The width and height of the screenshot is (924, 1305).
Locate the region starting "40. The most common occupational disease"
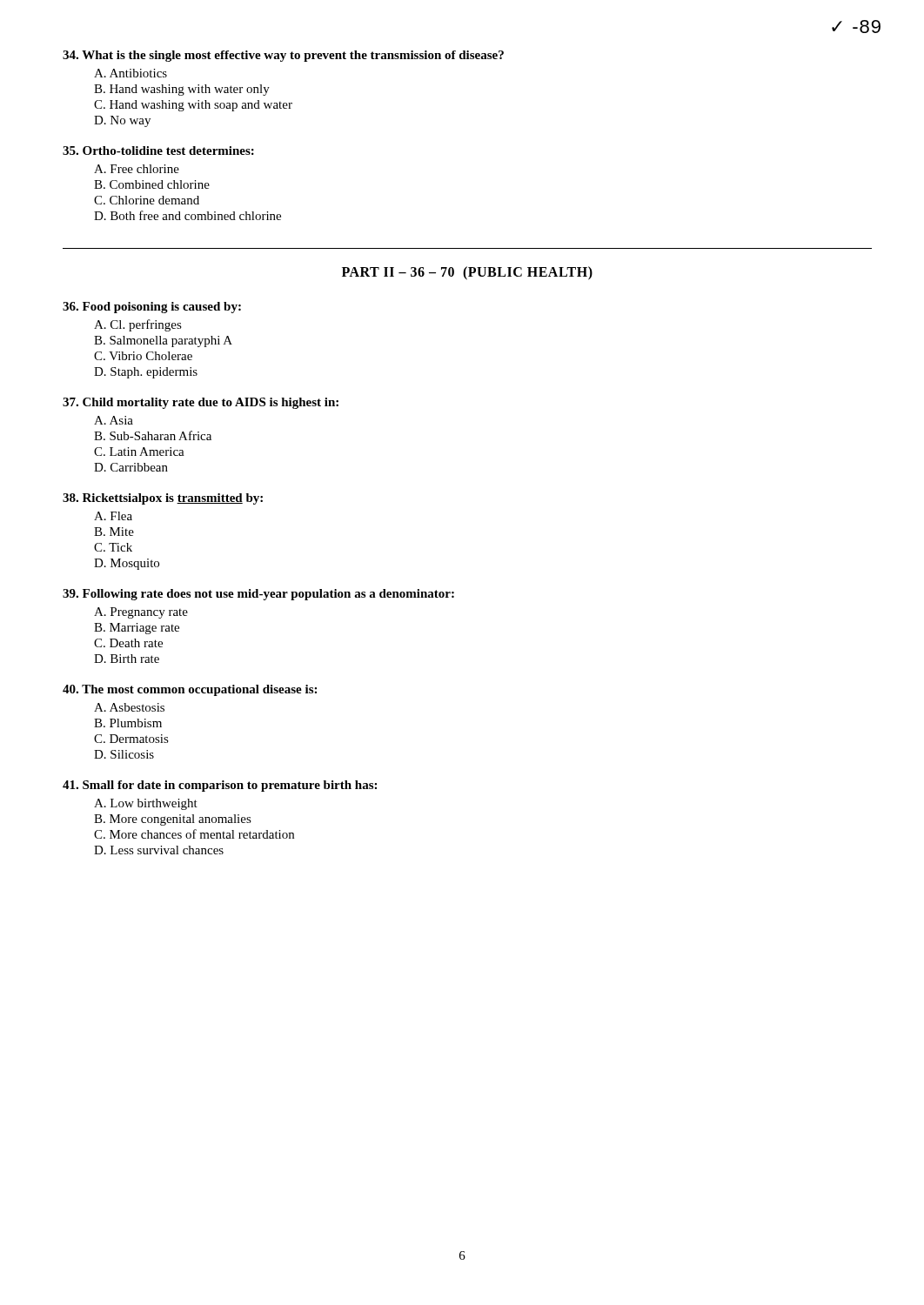coord(190,690)
